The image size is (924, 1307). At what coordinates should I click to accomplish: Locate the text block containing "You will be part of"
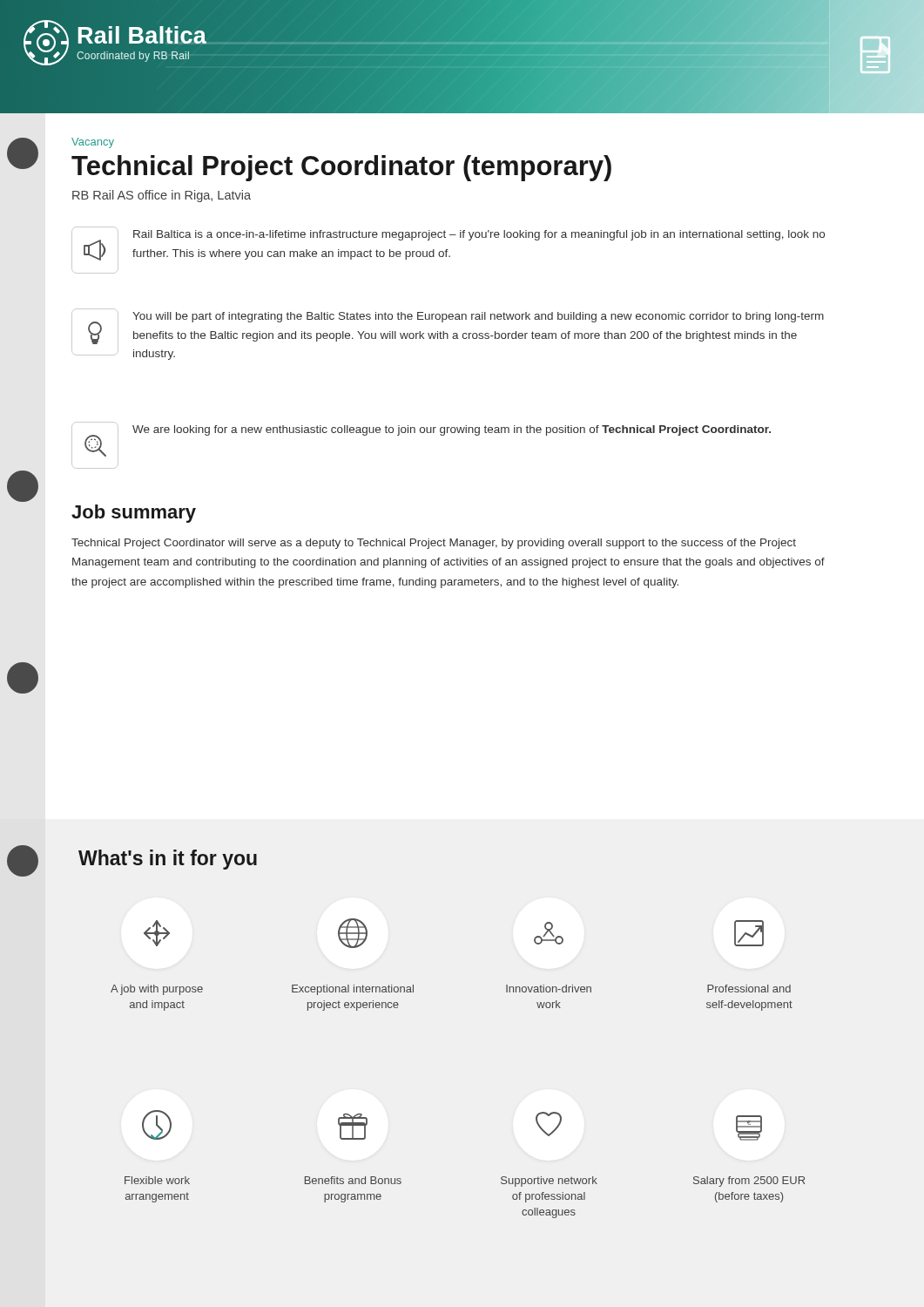[455, 335]
